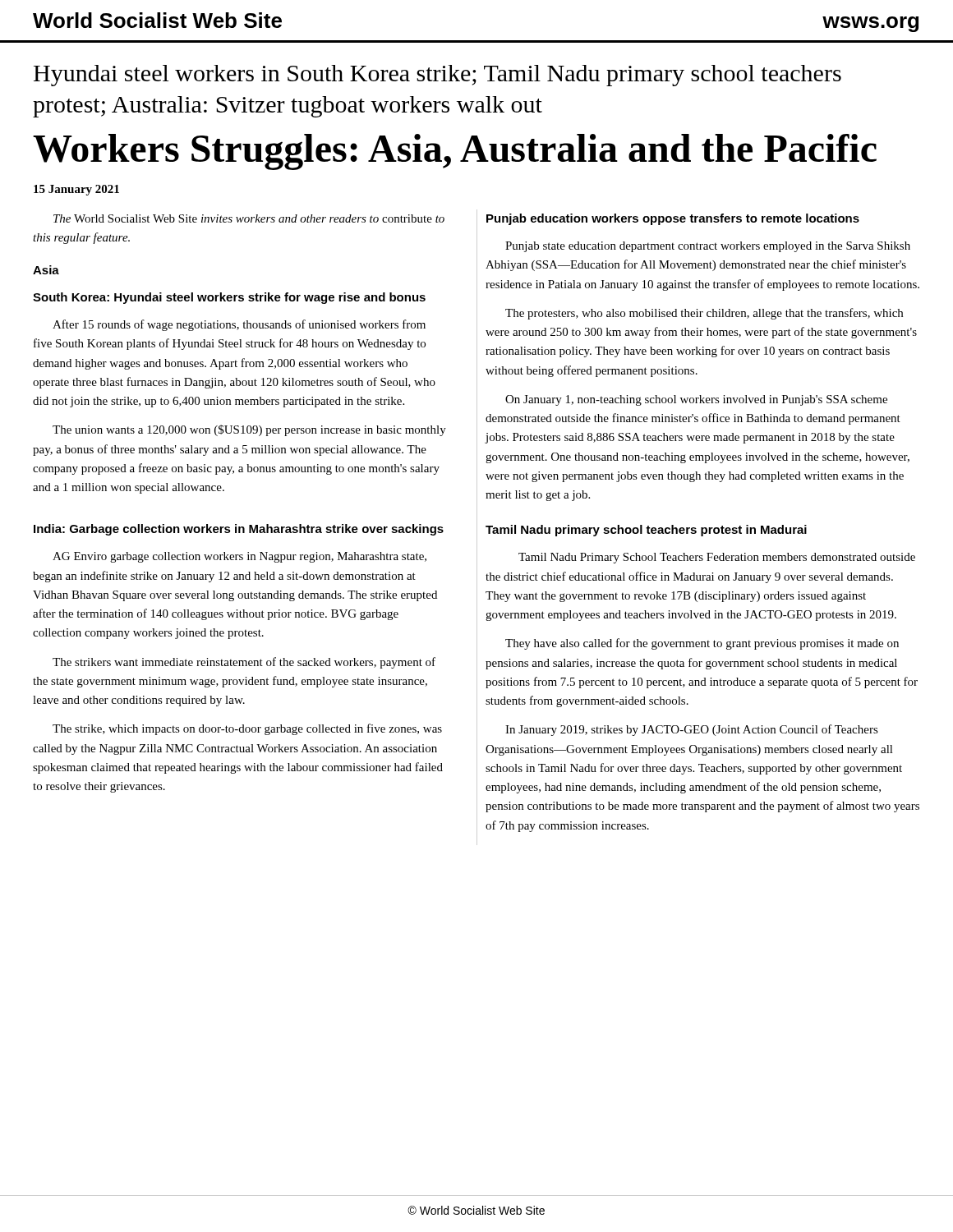This screenshot has width=953, height=1232.
Task: Navigate to the element starting "In January 2019,"
Action: tap(703, 777)
